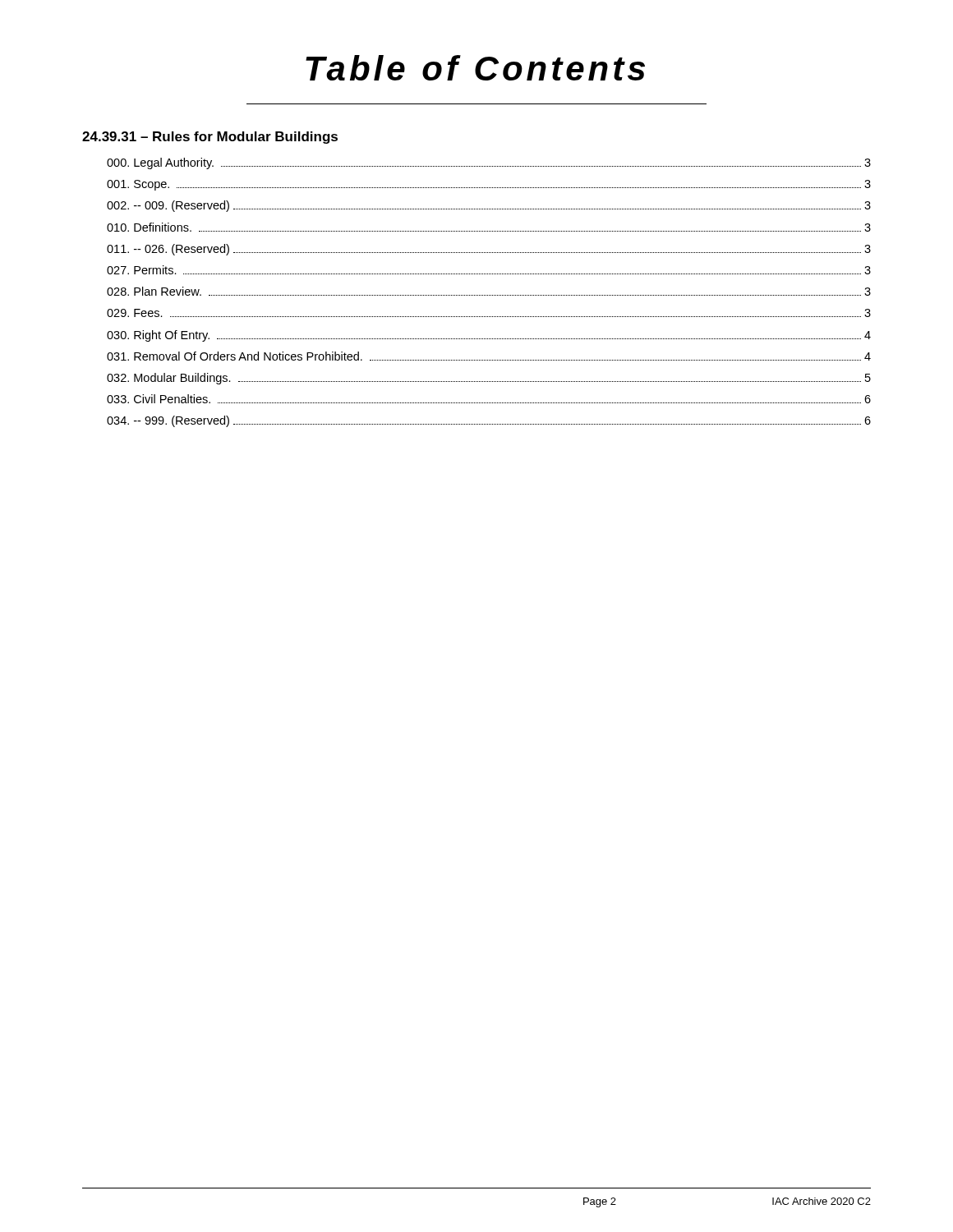The height and width of the screenshot is (1232, 953).
Task: Select the block starting "032. Modular Buildings. 5"
Action: point(489,378)
